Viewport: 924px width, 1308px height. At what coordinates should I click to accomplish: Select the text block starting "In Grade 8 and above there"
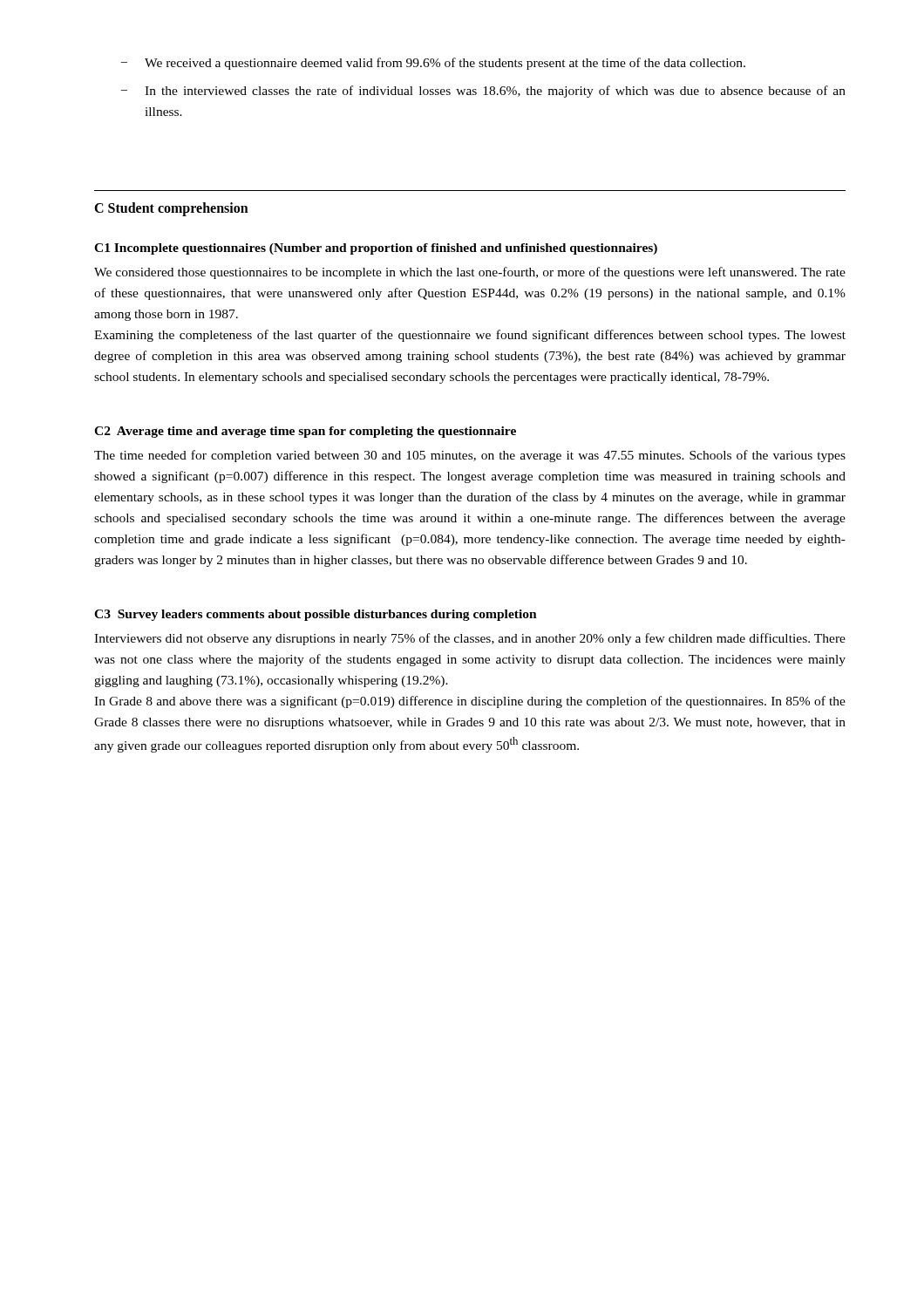click(470, 723)
